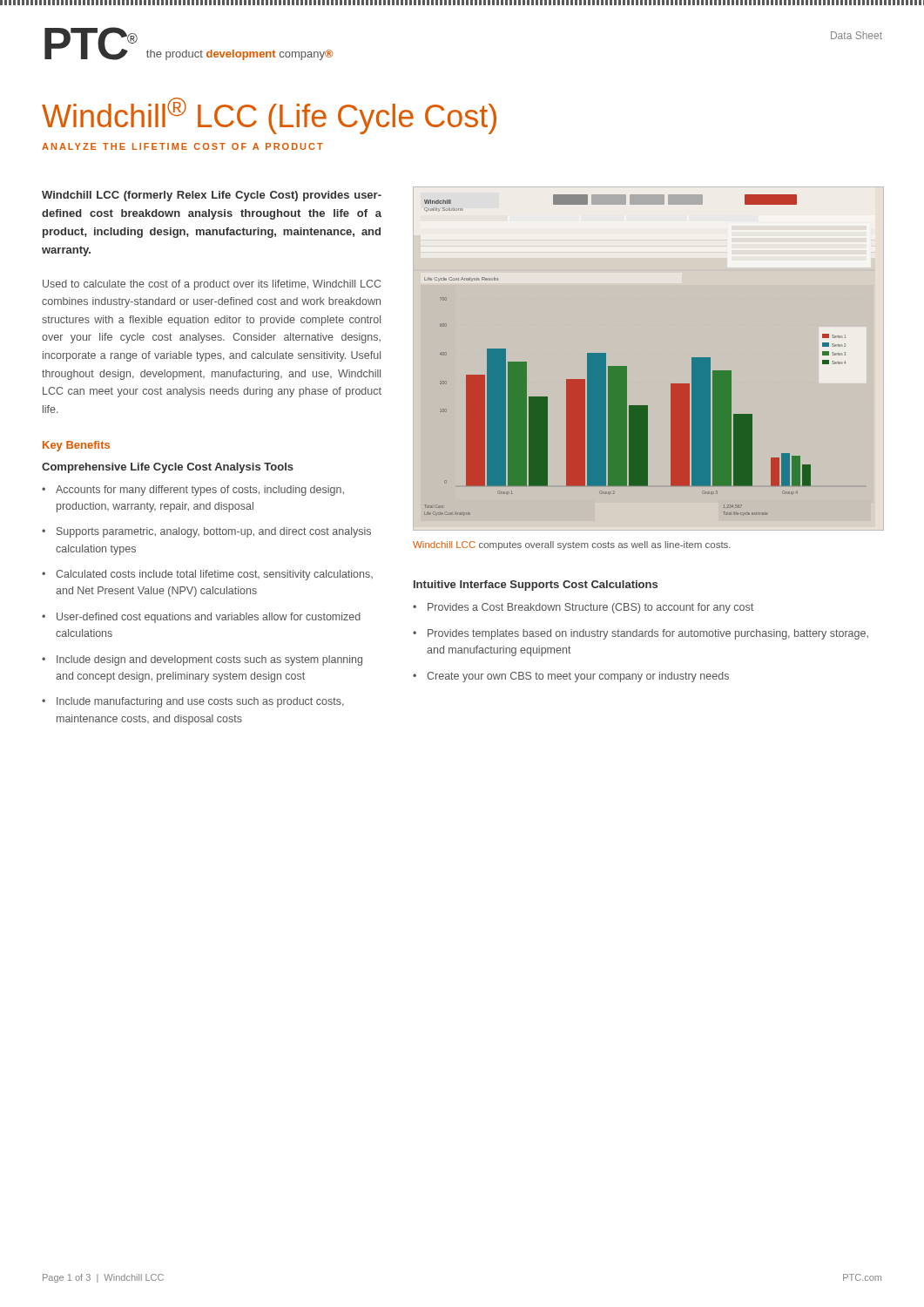The image size is (924, 1307).
Task: Find the element starting "Provides templates based"
Action: tap(648, 642)
